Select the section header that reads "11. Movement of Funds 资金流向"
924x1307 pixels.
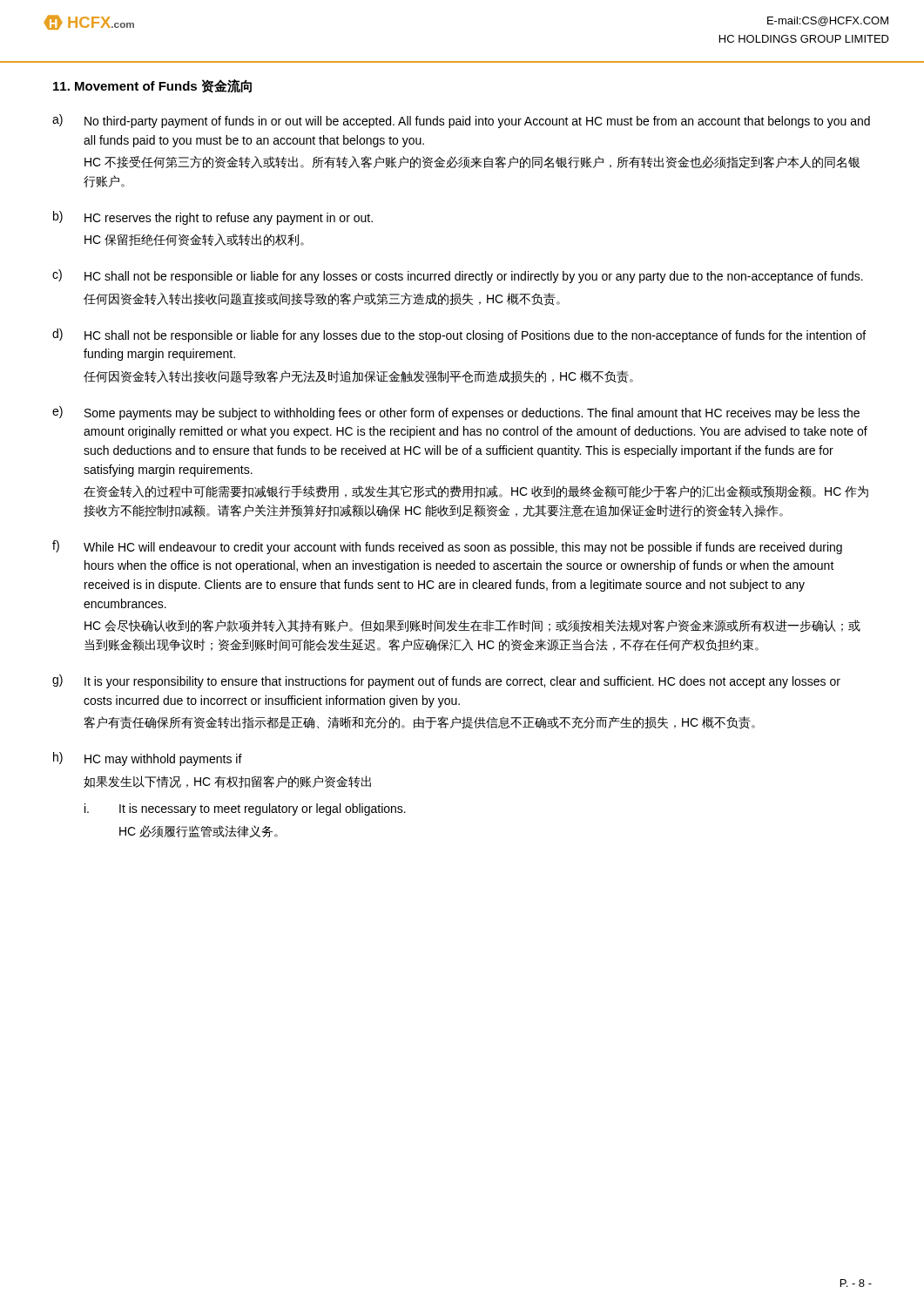153,86
